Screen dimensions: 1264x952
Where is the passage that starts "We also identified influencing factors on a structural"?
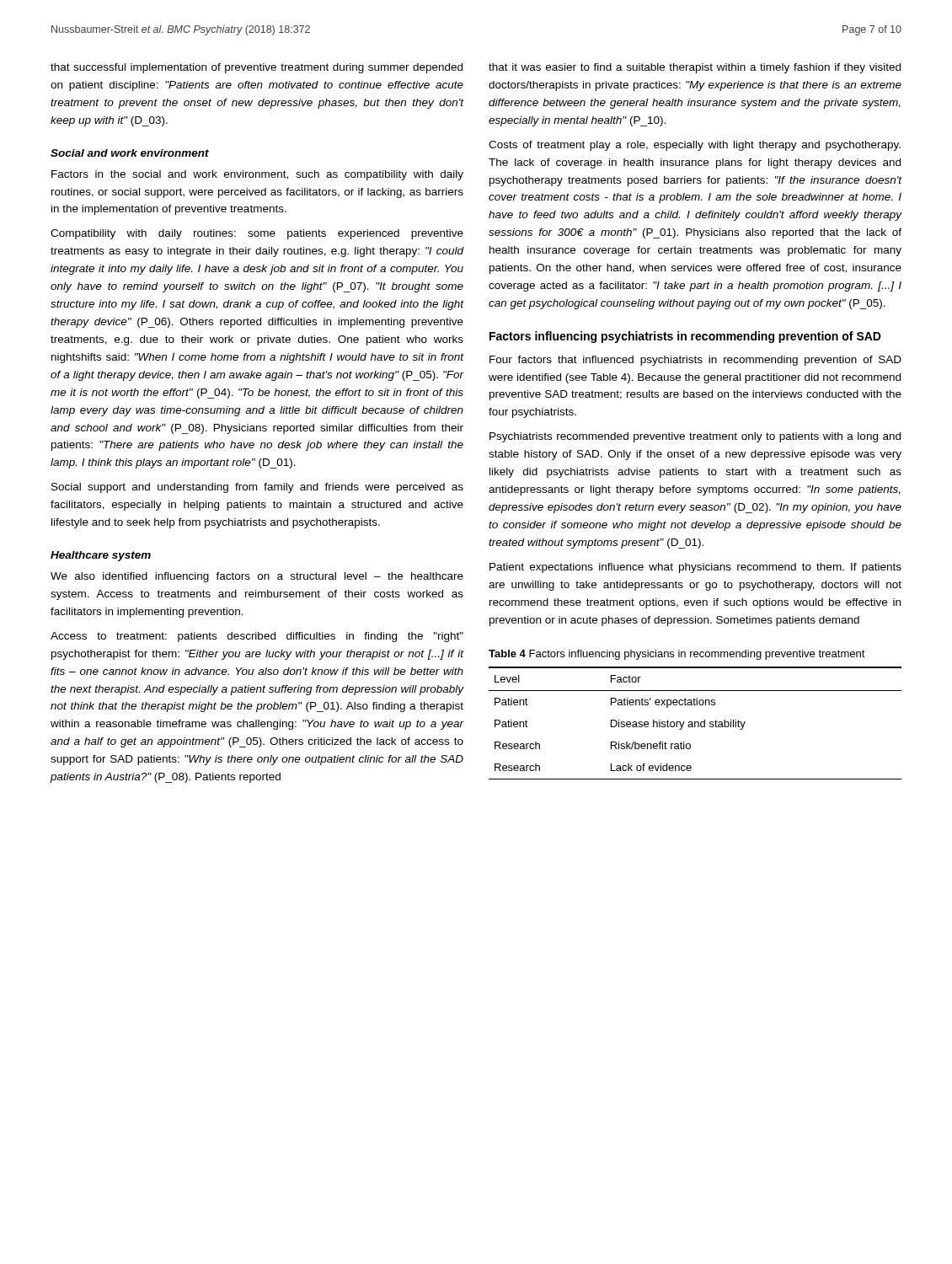point(257,677)
